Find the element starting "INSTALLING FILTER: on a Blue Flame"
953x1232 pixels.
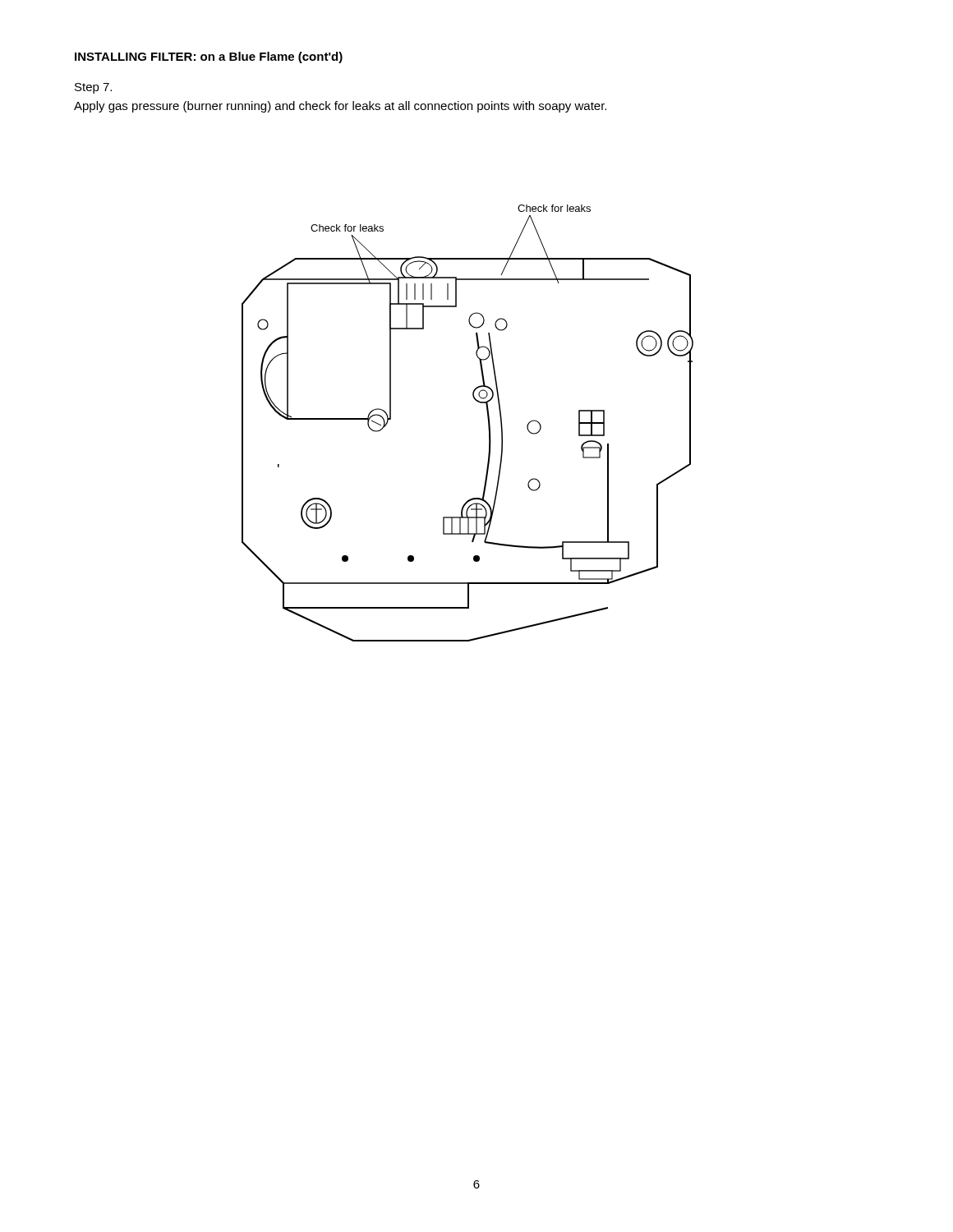[208, 56]
